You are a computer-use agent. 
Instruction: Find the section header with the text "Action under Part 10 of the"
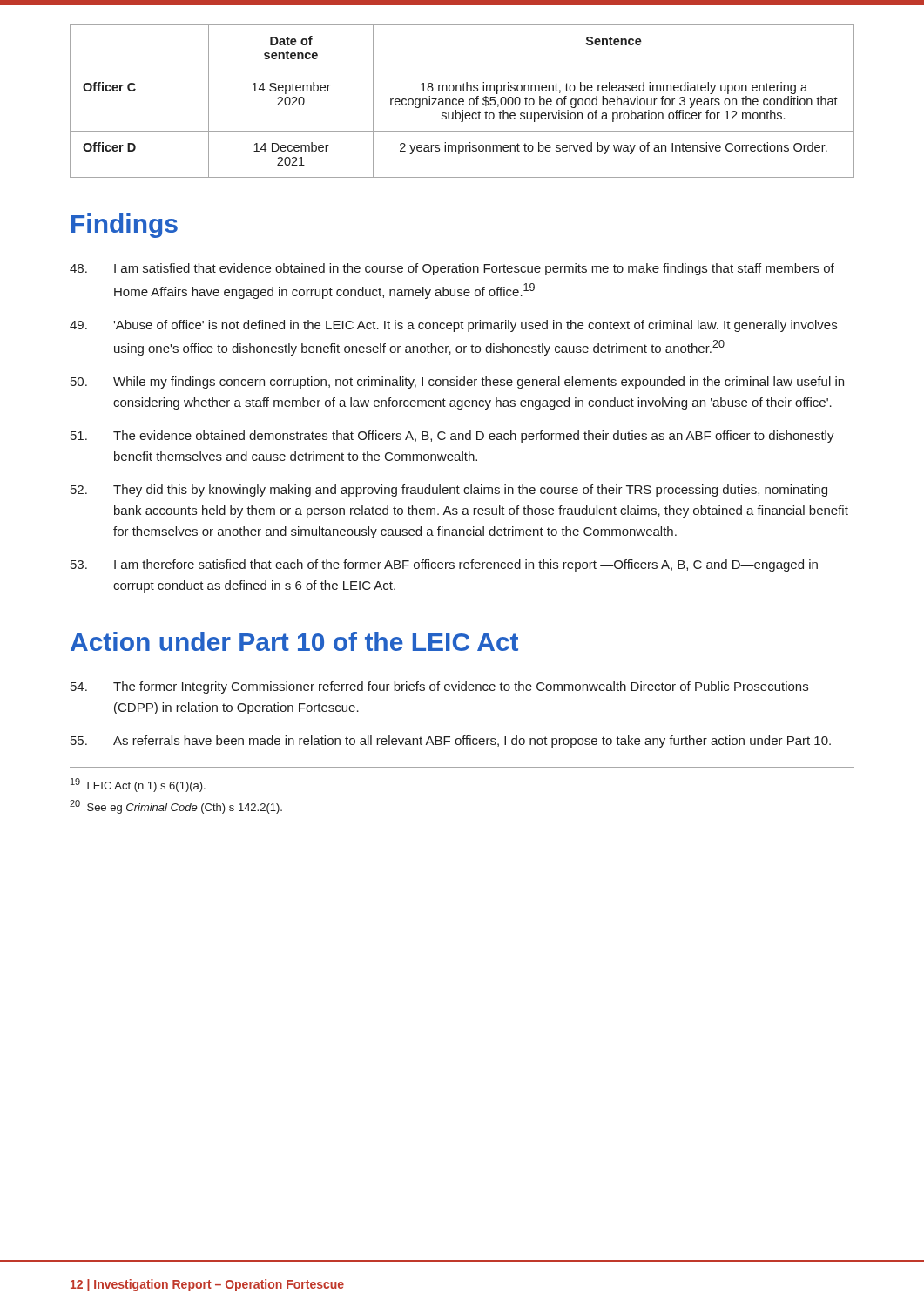462,642
